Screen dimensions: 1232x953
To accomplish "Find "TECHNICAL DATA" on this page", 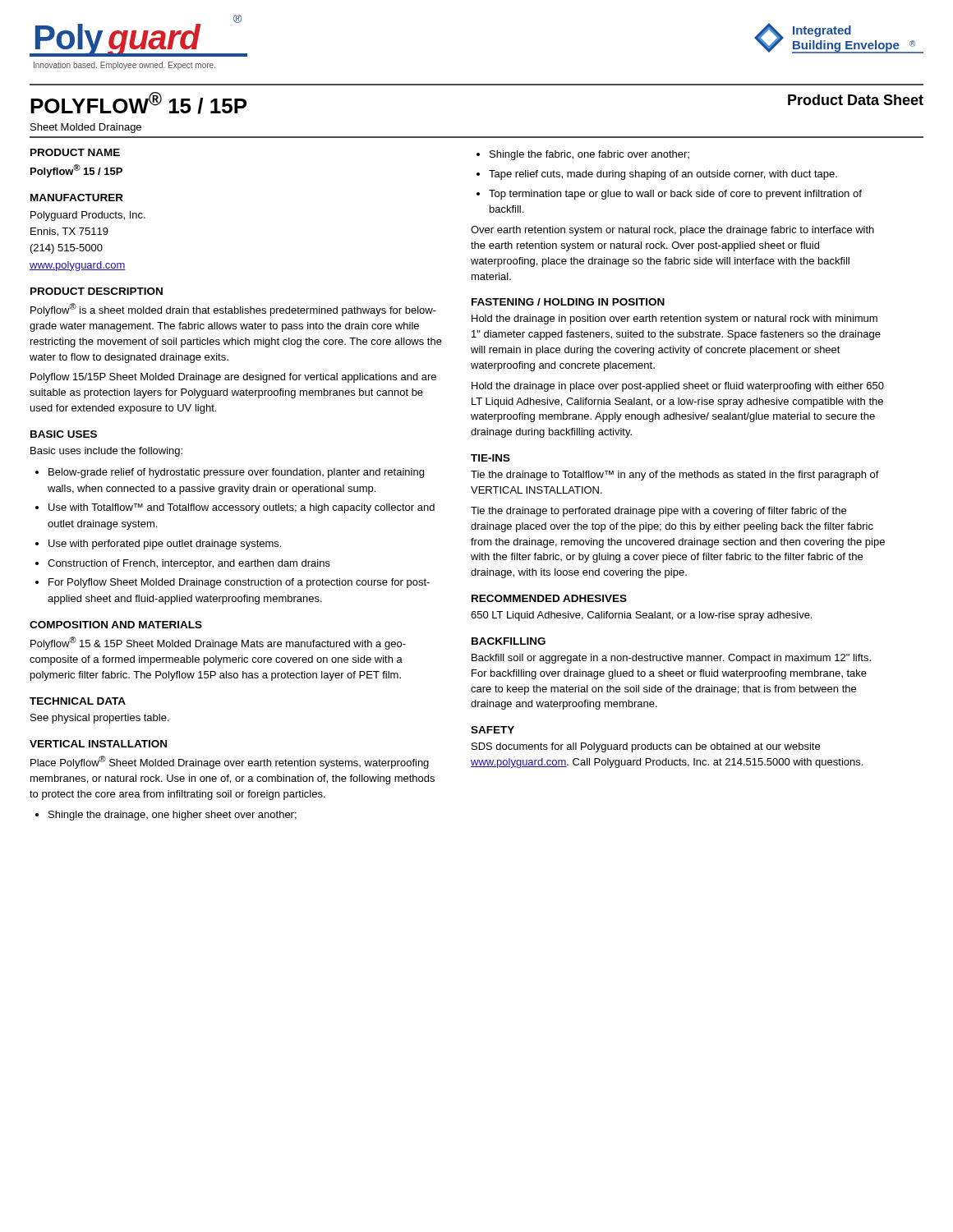I will (x=78, y=701).
